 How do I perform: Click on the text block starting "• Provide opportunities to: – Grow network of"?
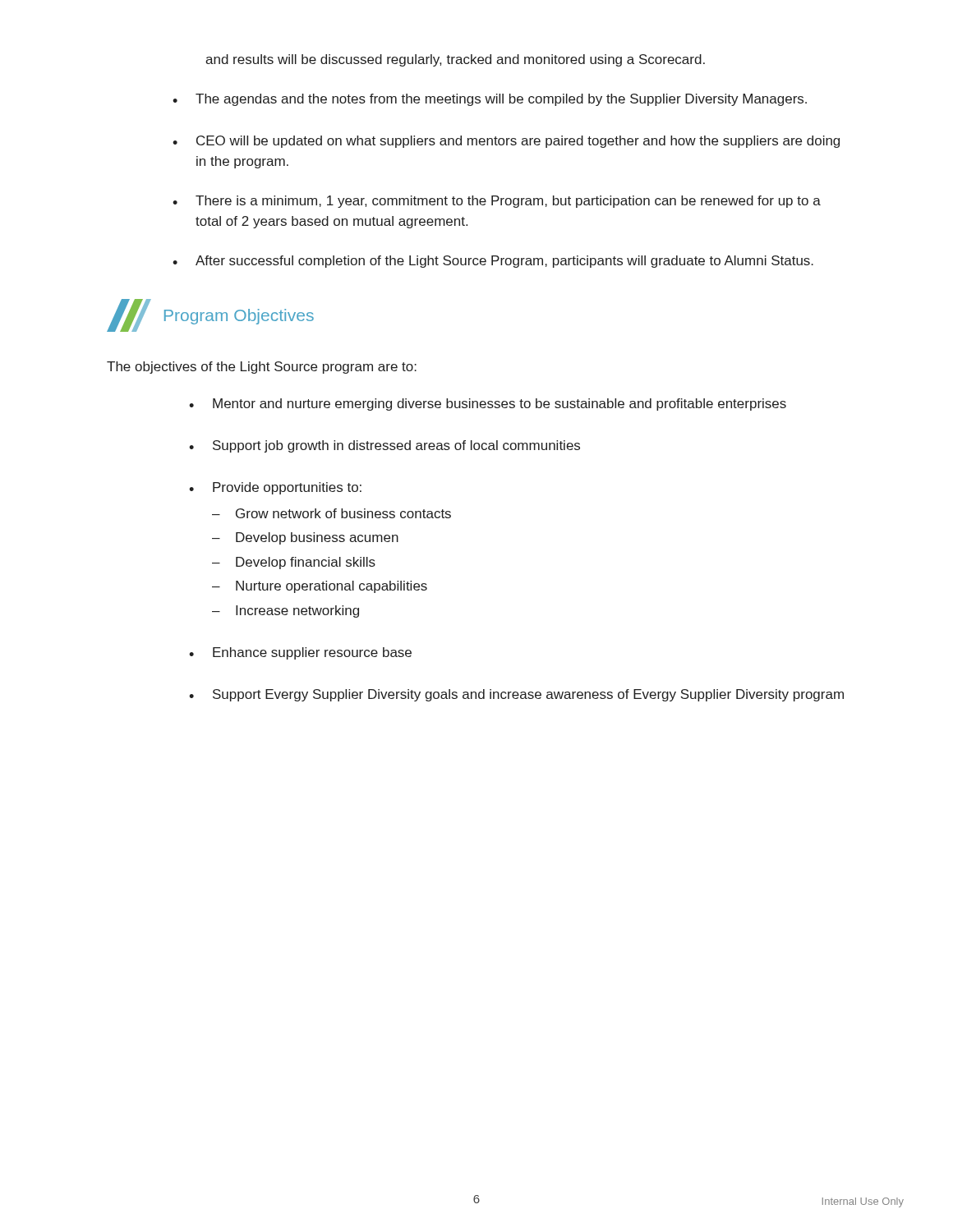275,488
